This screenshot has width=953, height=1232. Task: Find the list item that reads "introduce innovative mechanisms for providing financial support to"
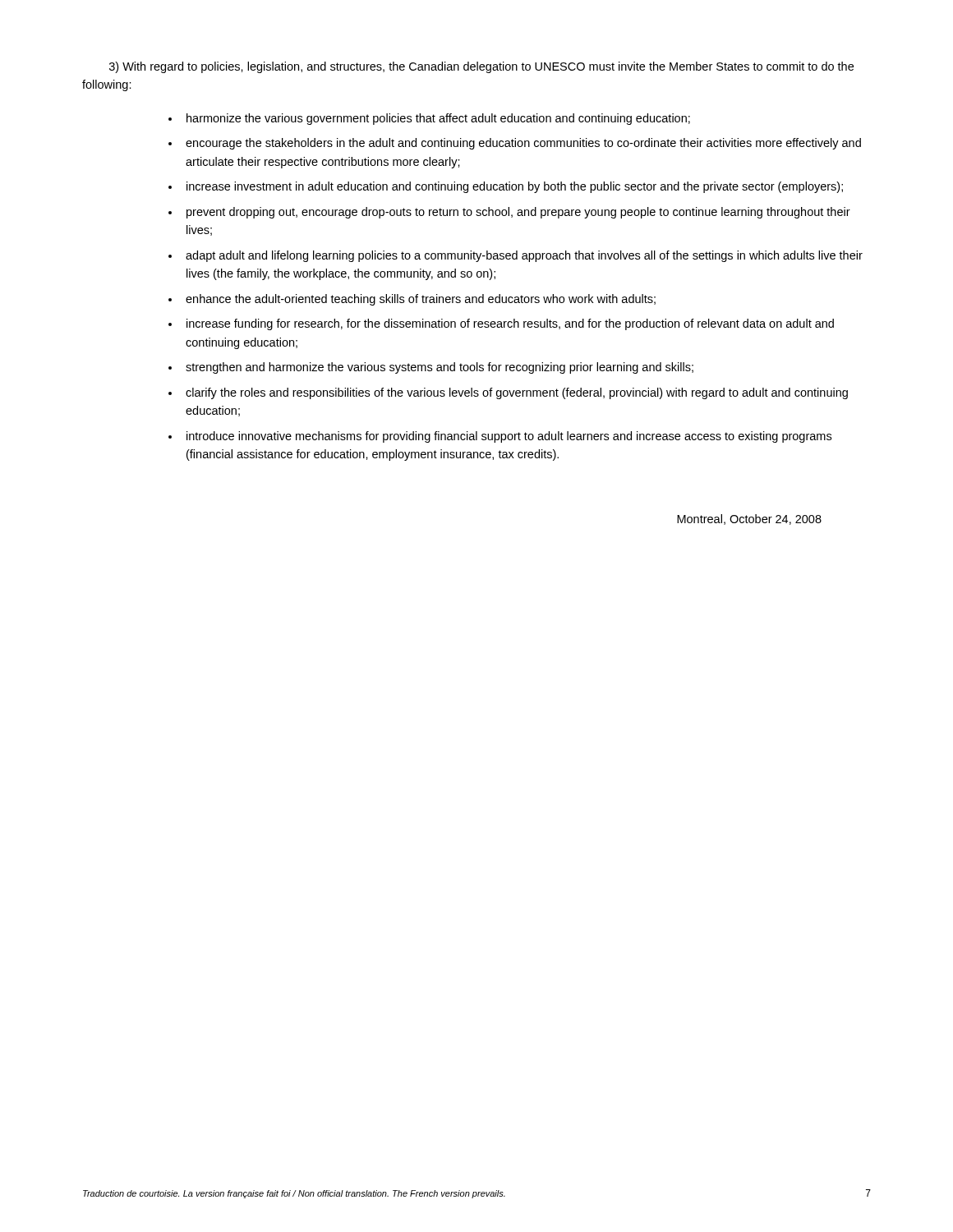coord(509,445)
